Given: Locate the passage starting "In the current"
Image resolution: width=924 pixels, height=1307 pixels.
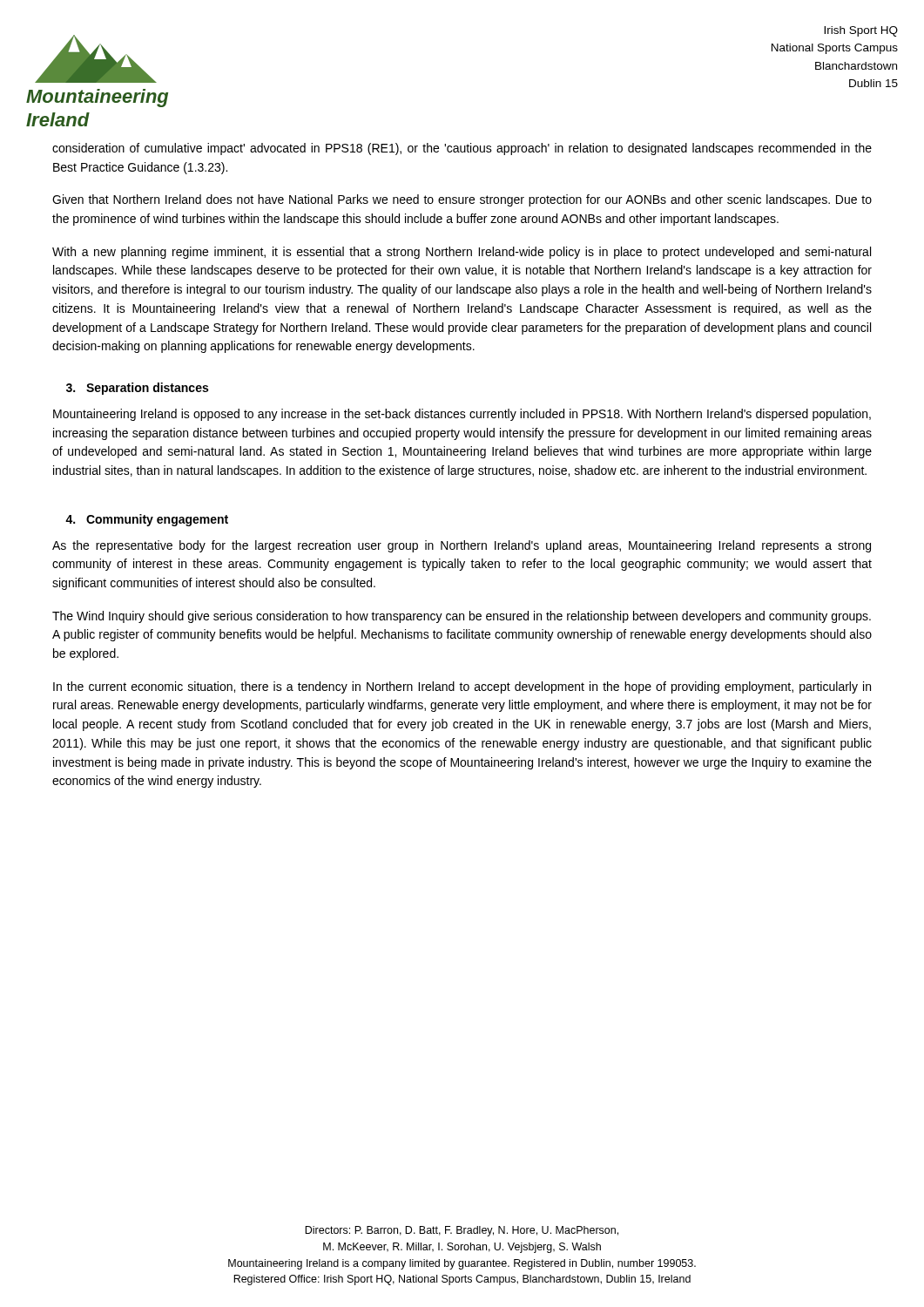Looking at the screenshot, I should (462, 734).
